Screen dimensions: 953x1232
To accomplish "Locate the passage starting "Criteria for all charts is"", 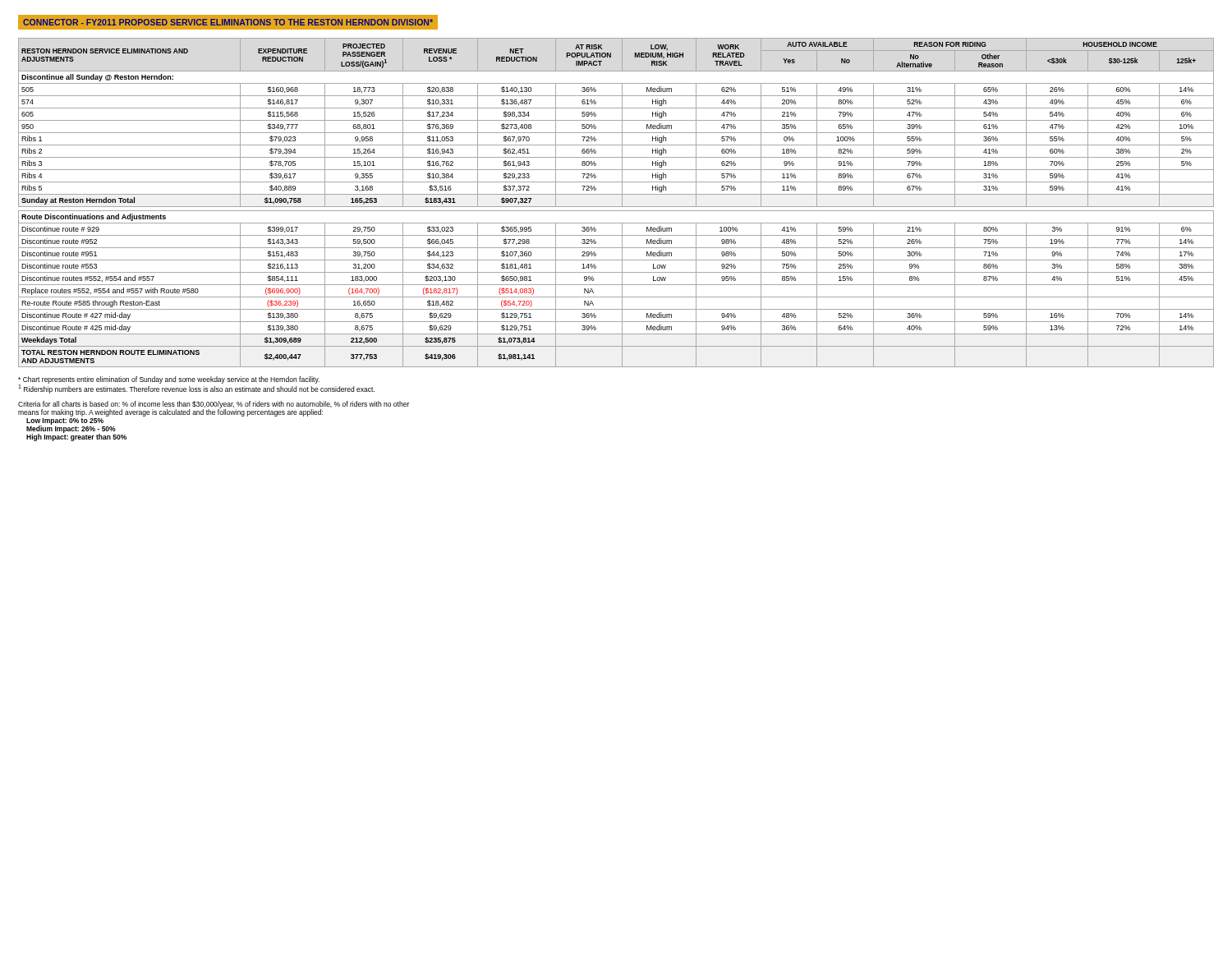I will [x=214, y=408].
